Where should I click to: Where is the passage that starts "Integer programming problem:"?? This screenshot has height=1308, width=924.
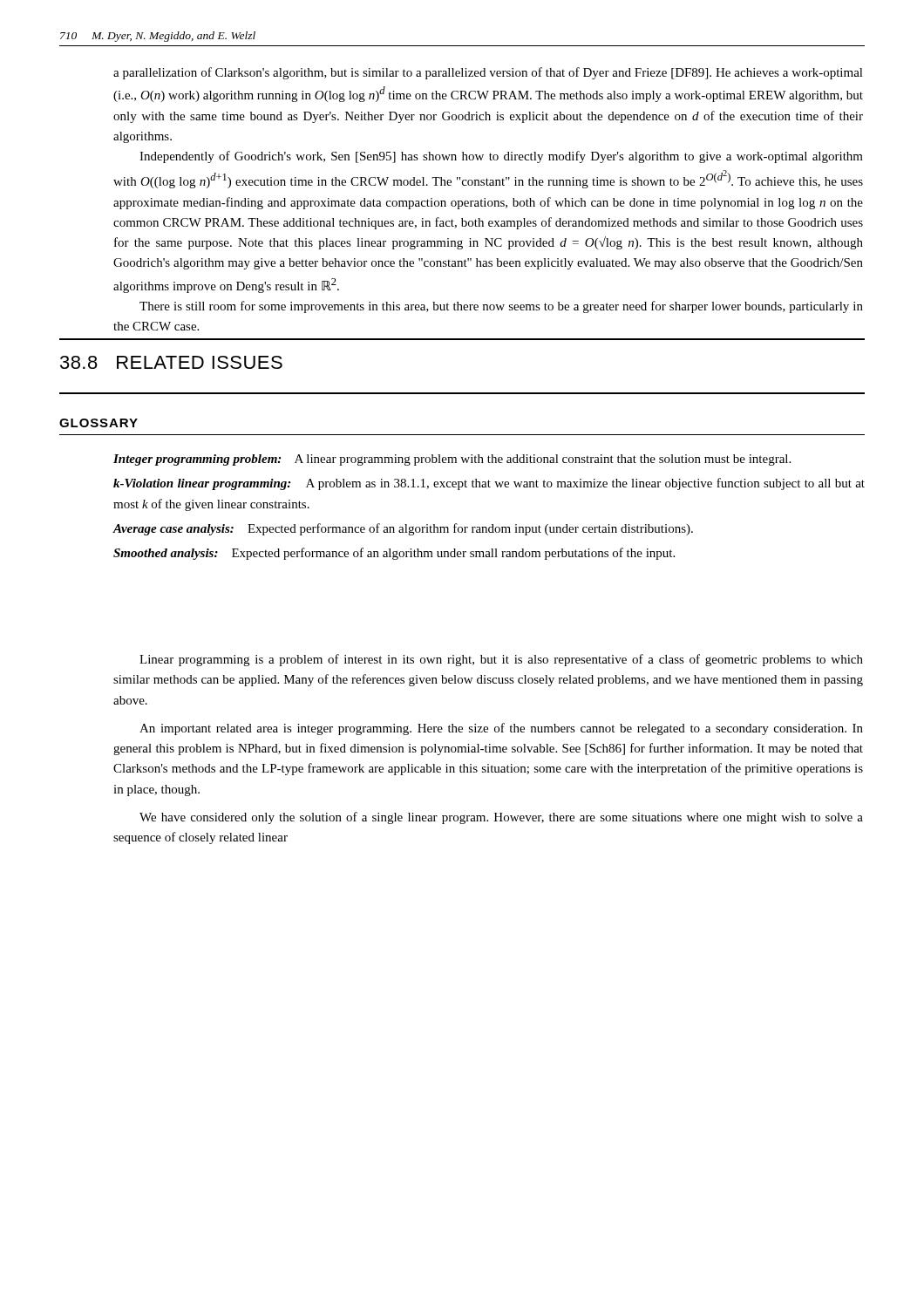[x=452, y=459]
